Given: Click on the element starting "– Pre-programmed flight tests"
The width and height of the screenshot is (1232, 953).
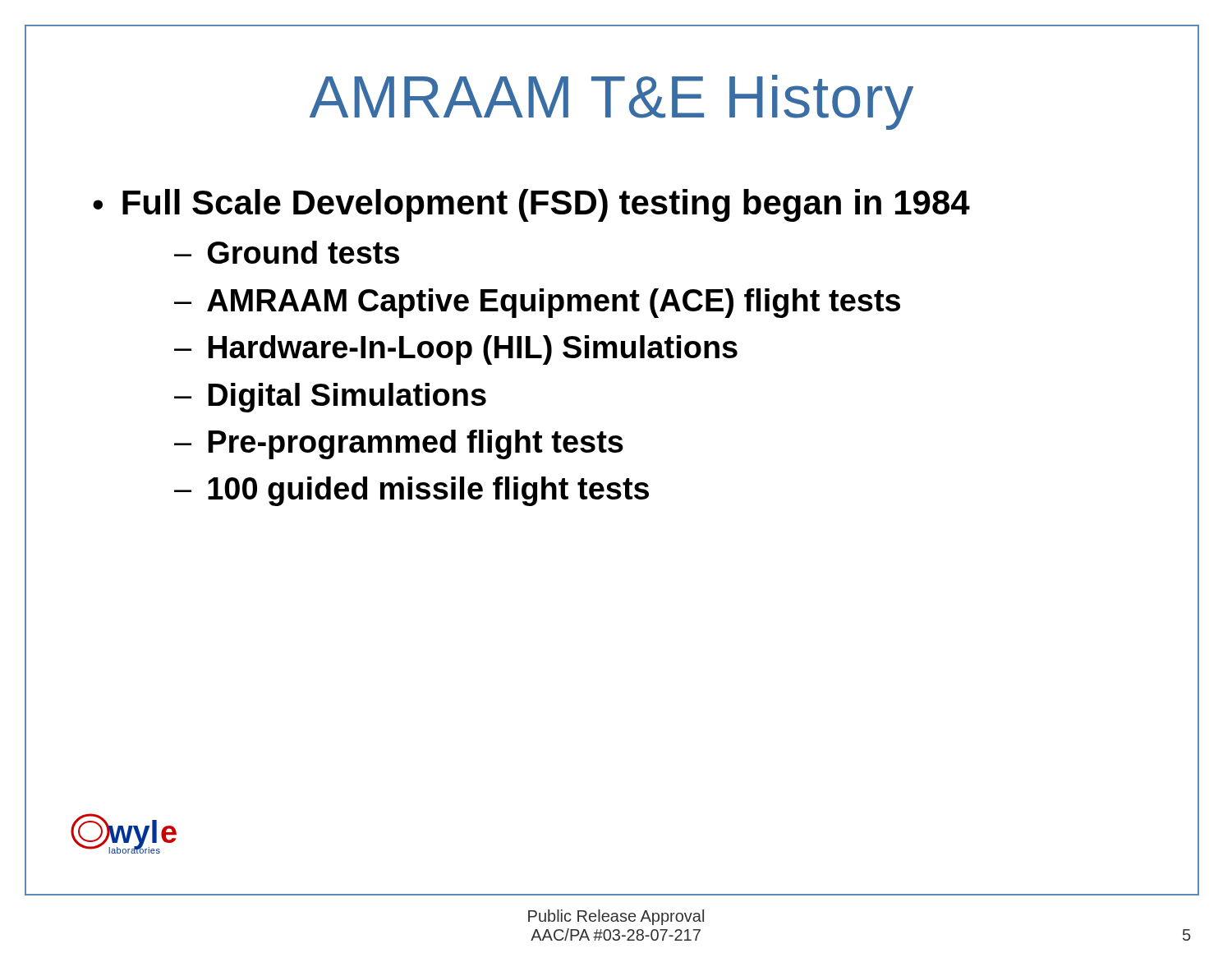Looking at the screenshot, I should coord(399,443).
